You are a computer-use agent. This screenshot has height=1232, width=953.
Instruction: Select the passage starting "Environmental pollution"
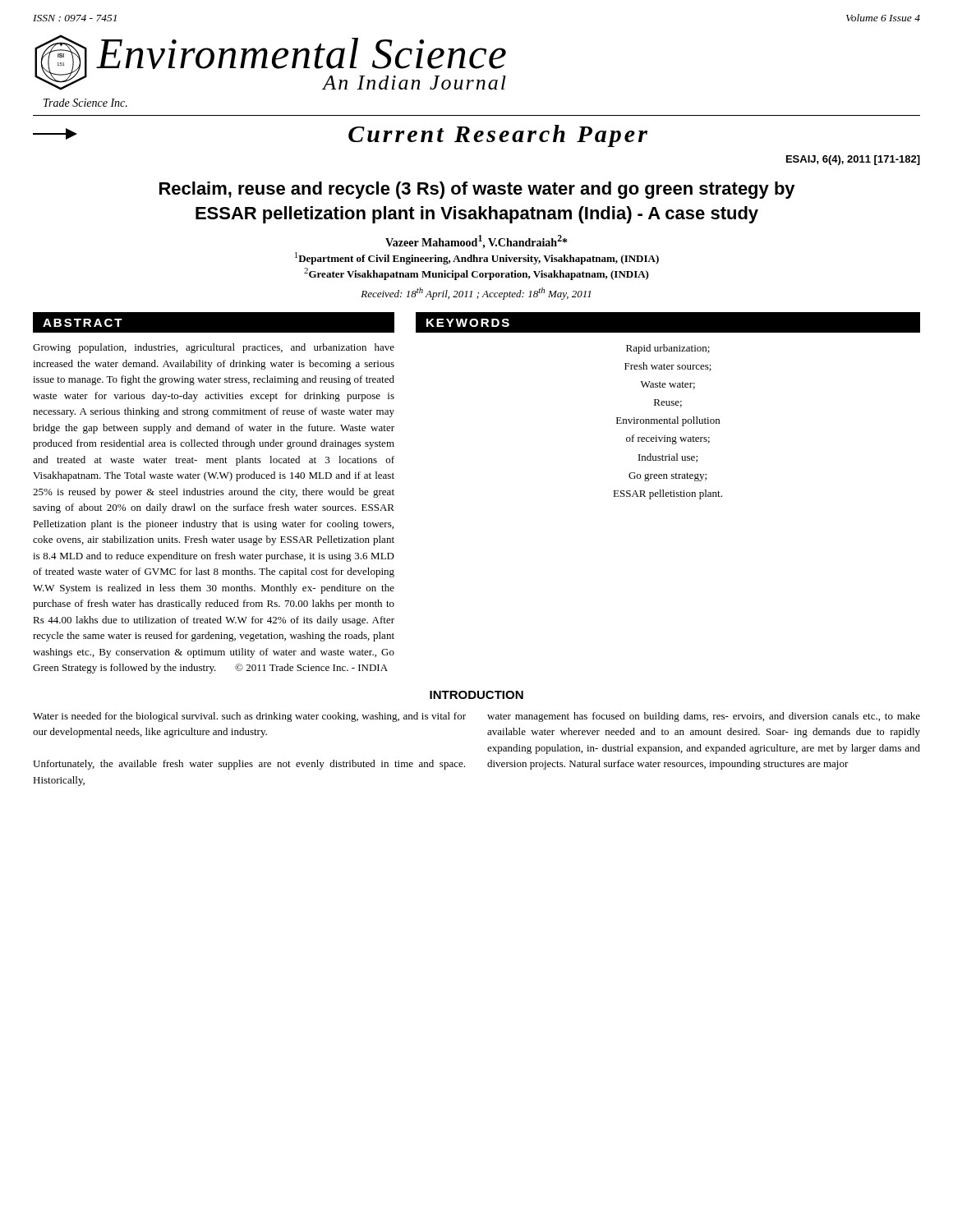(x=668, y=420)
